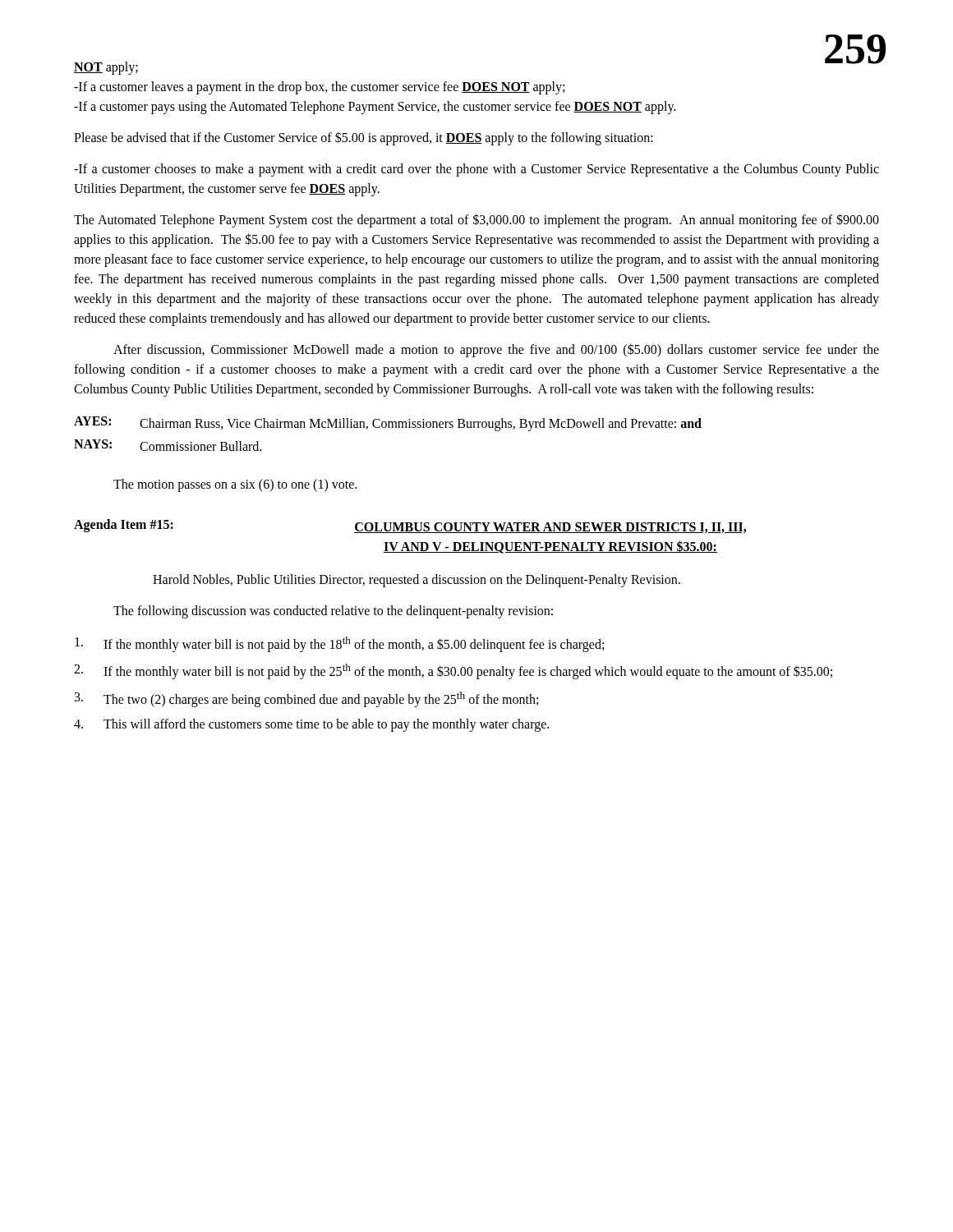Find the text block with the text "NOT apply; -If a customer leaves"
Screen dimensions: 1232x953
pos(375,87)
